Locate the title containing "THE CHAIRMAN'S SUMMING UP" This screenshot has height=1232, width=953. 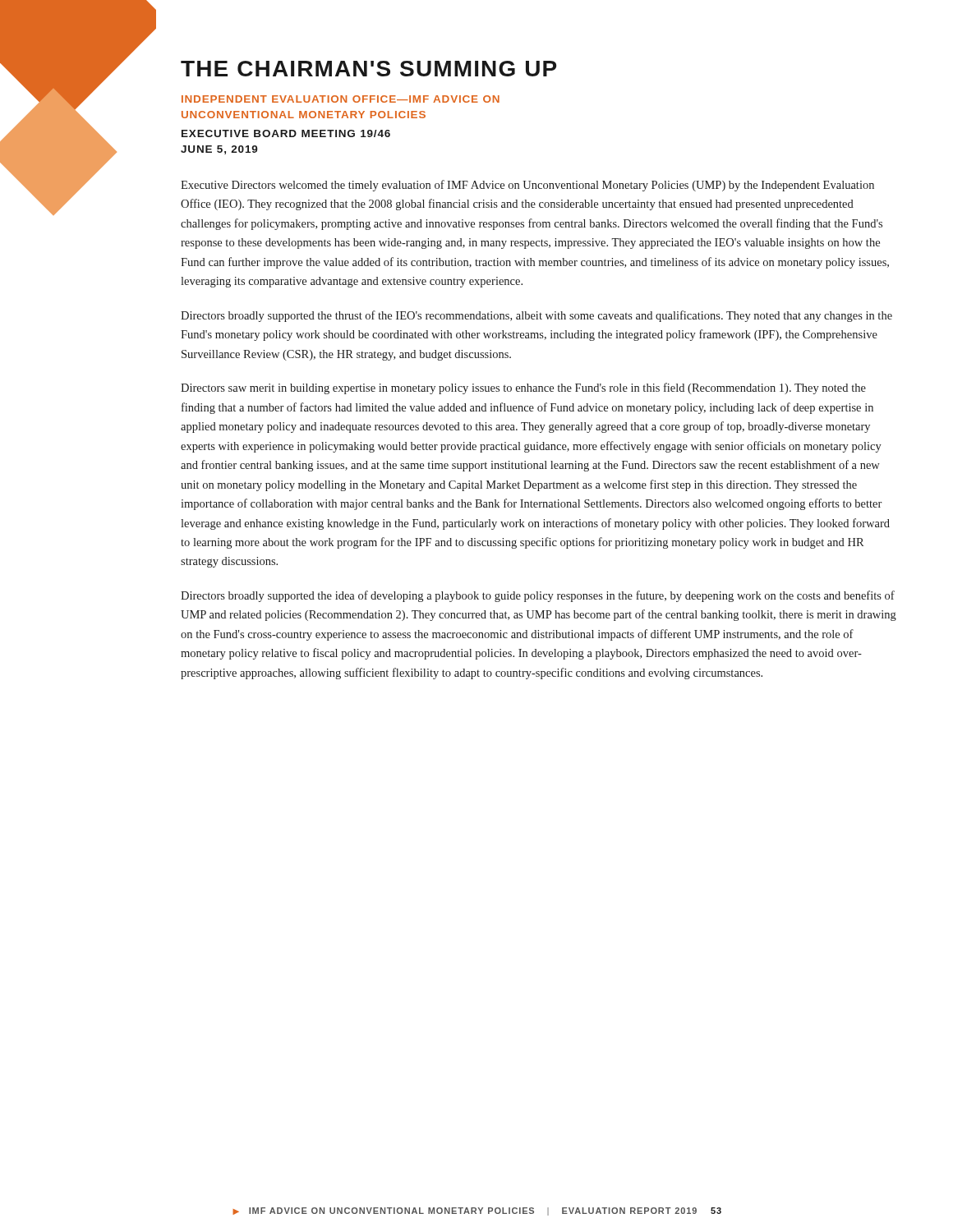click(539, 69)
